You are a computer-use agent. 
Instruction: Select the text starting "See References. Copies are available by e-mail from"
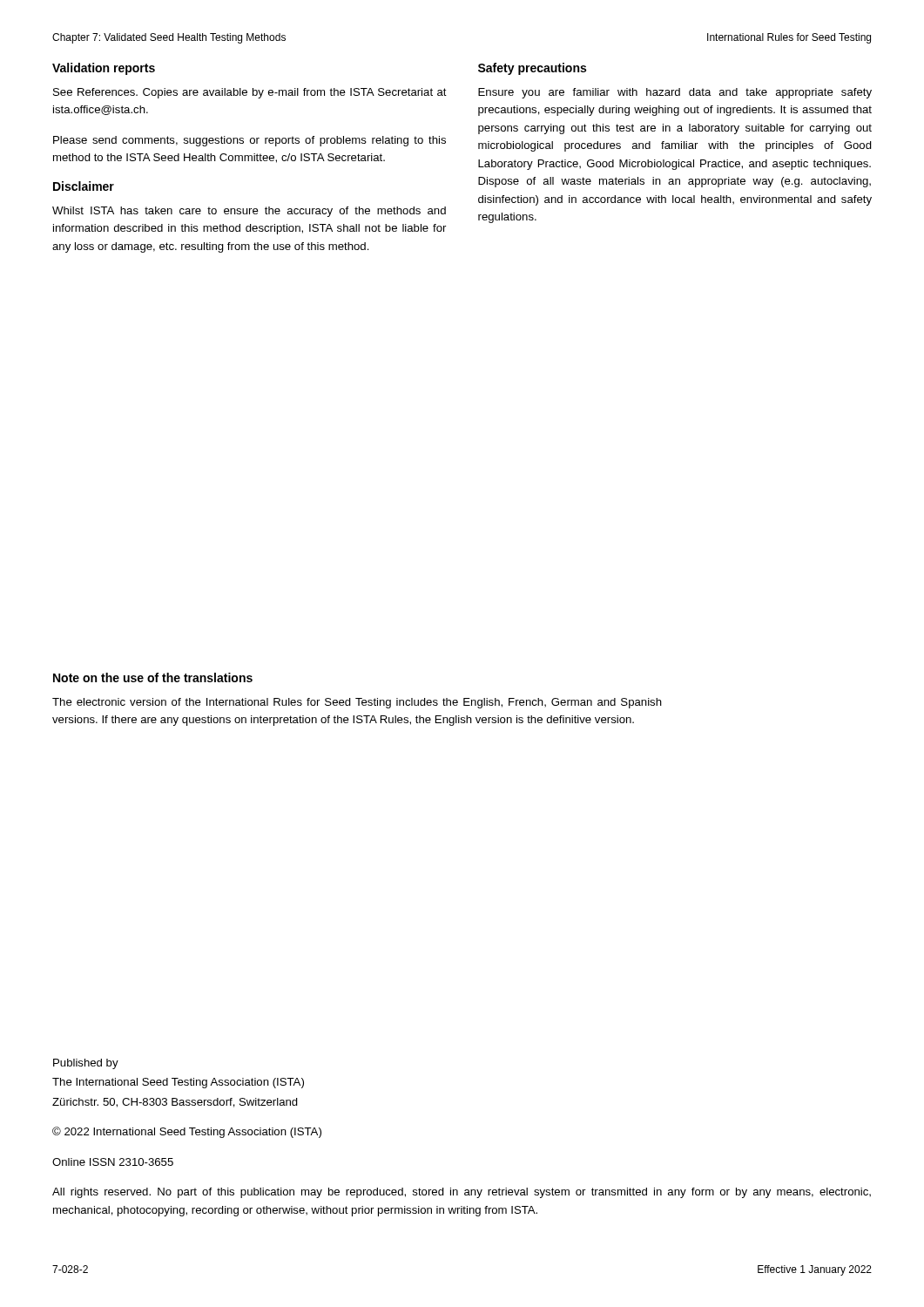249,101
